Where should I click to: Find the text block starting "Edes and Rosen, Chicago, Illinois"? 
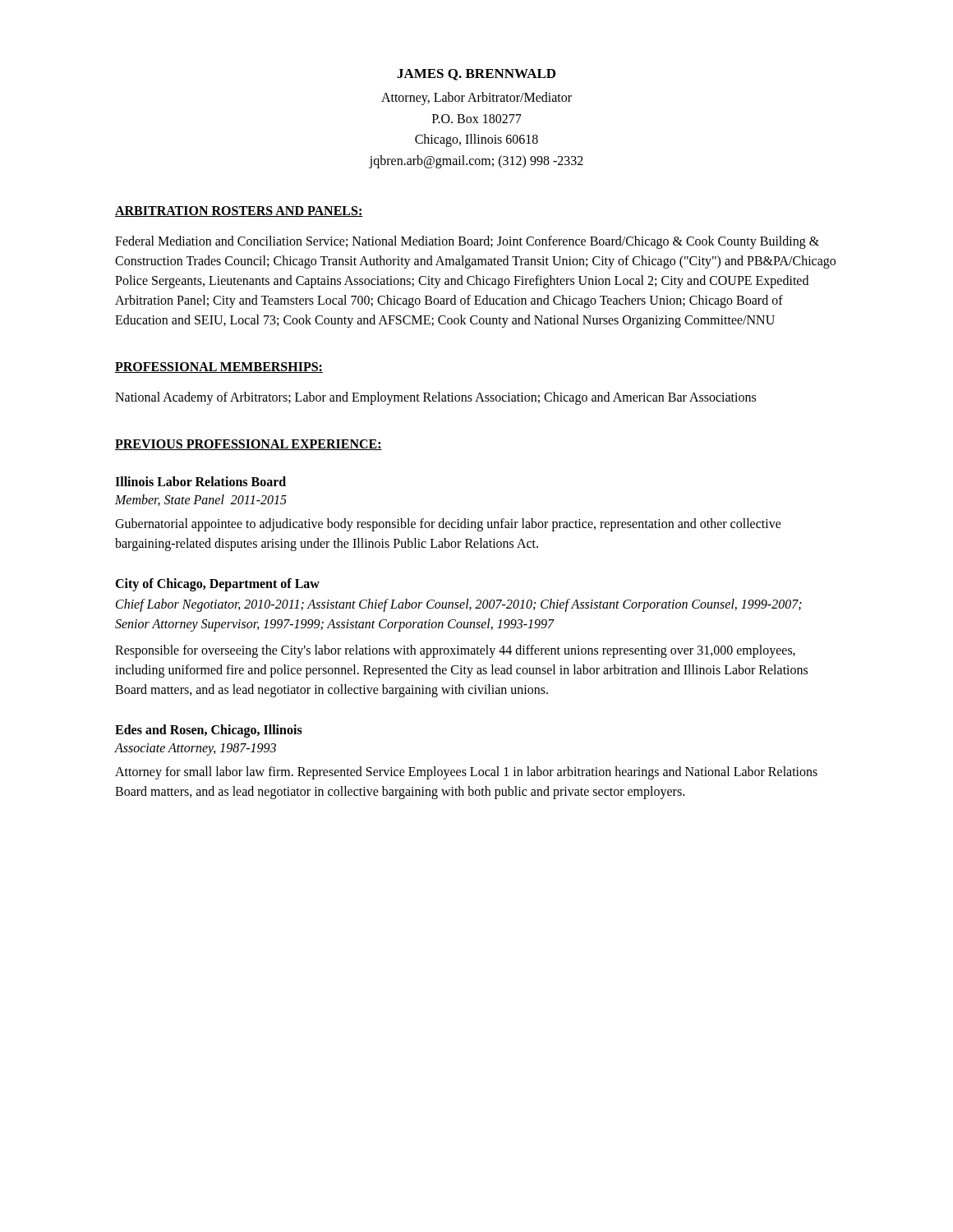(x=209, y=730)
